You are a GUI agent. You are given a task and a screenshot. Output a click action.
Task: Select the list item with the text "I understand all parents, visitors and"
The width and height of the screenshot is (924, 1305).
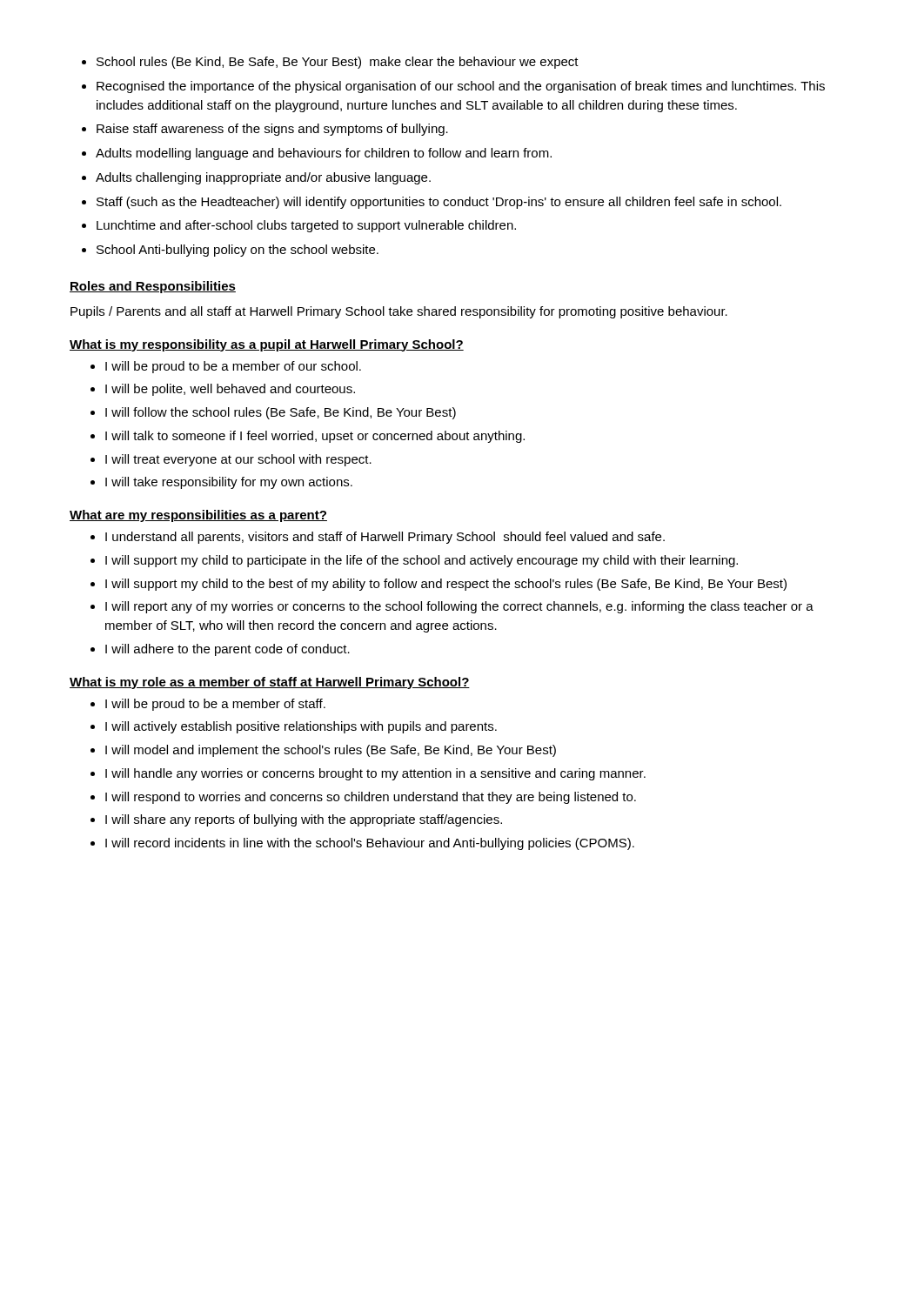385,536
